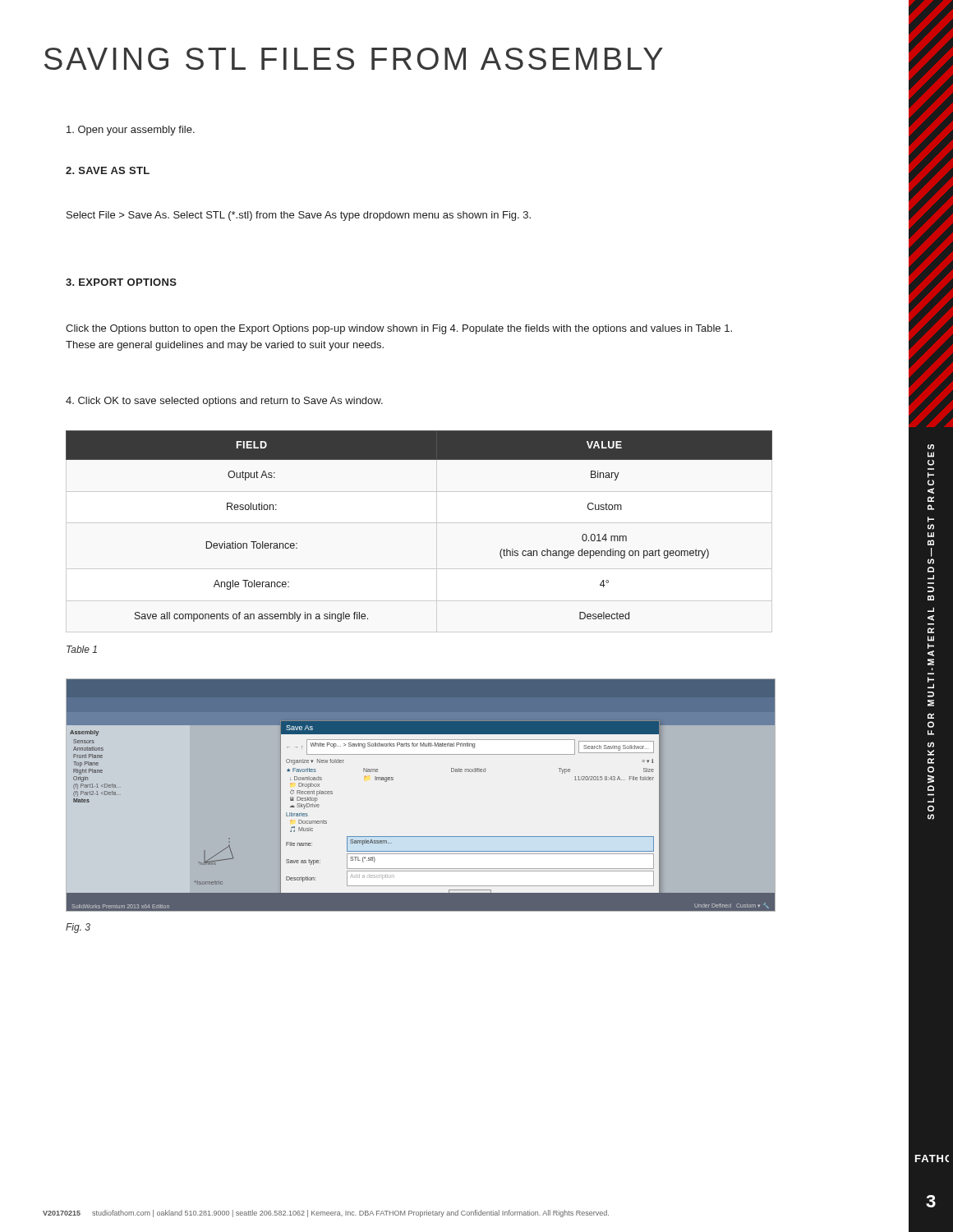Locate the region starting "Open your assembly file."
The width and height of the screenshot is (953, 1232).
pos(130,129)
